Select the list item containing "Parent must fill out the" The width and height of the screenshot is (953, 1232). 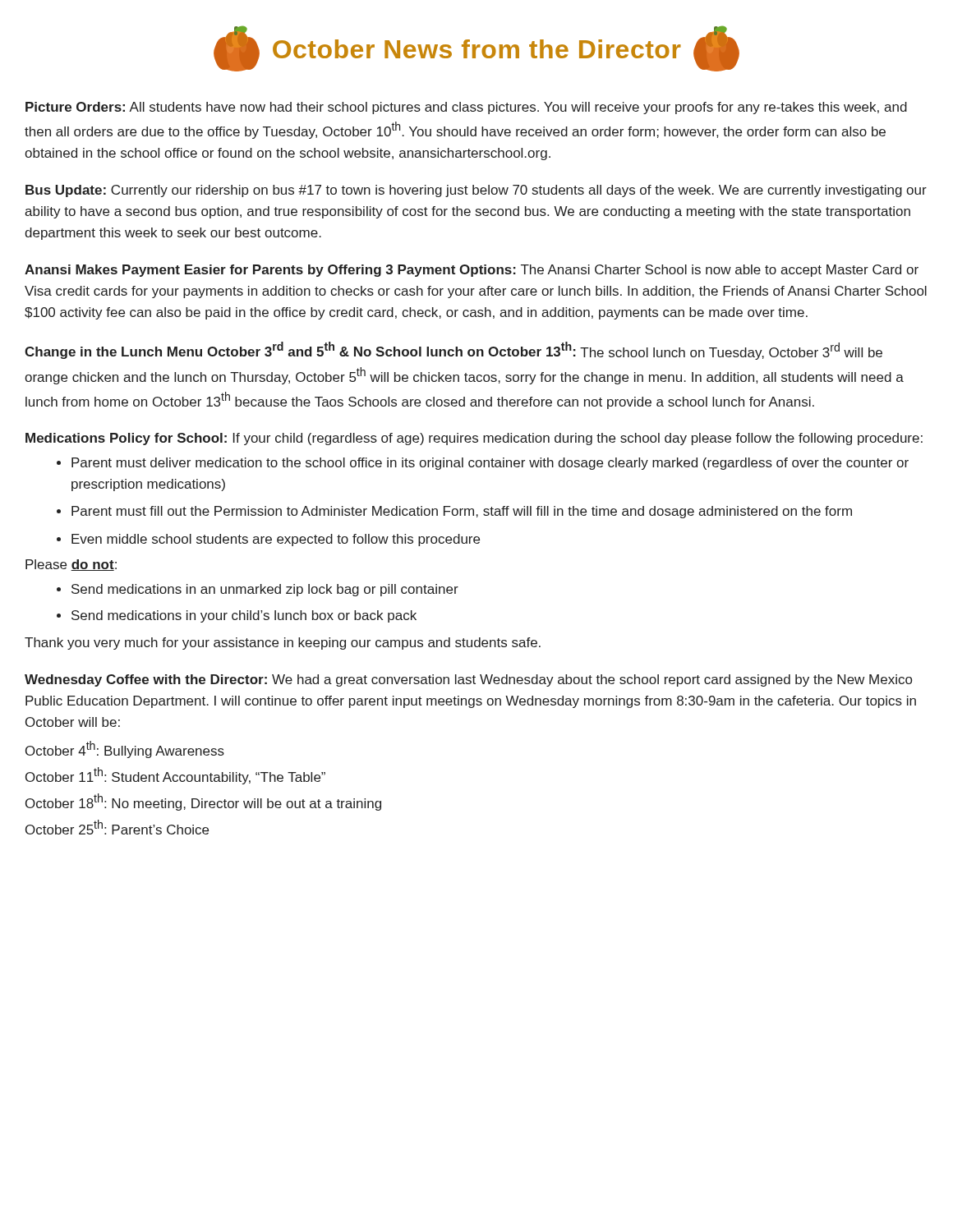pos(491,512)
